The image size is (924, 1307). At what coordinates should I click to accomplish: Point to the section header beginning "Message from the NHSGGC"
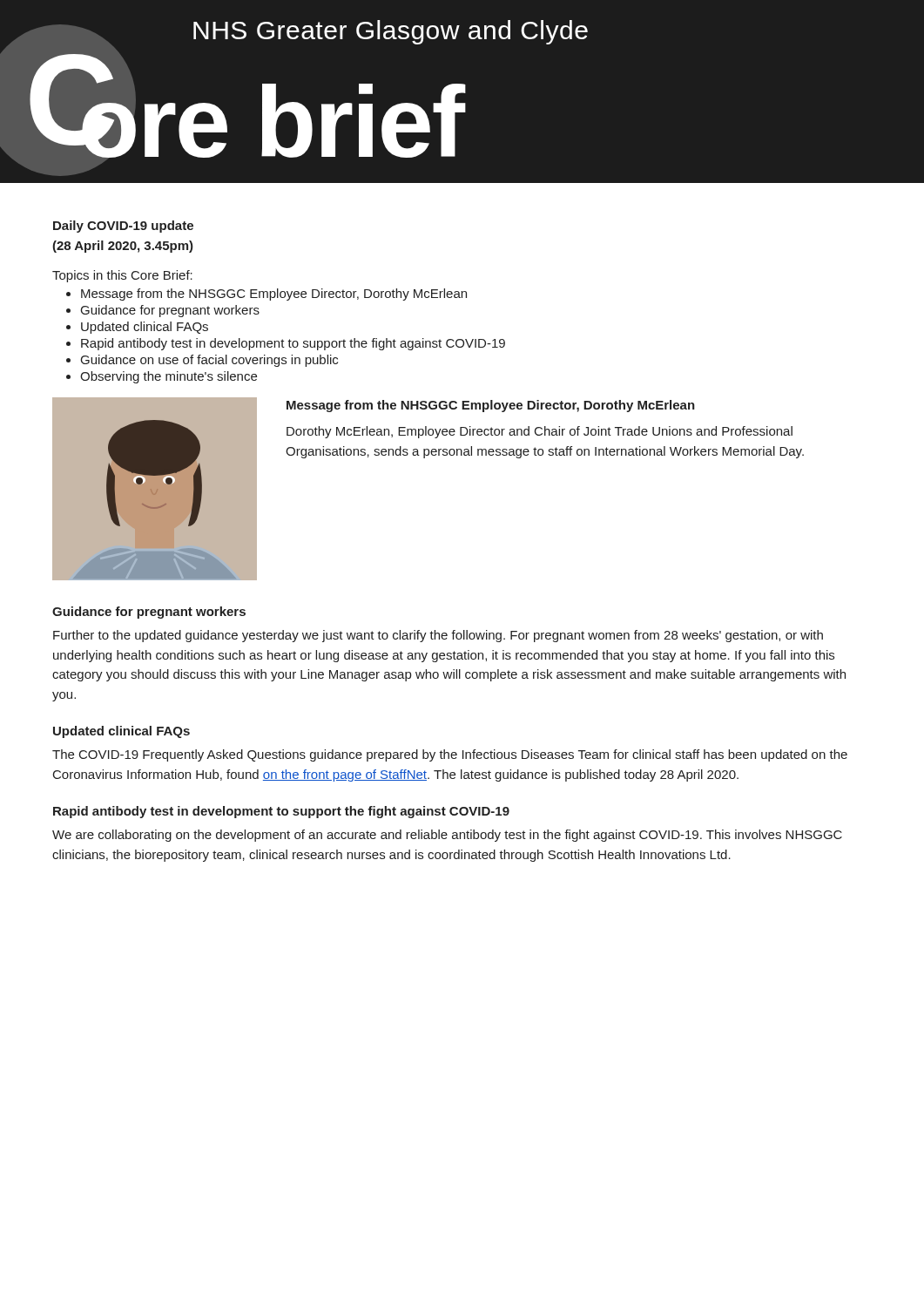tap(490, 405)
